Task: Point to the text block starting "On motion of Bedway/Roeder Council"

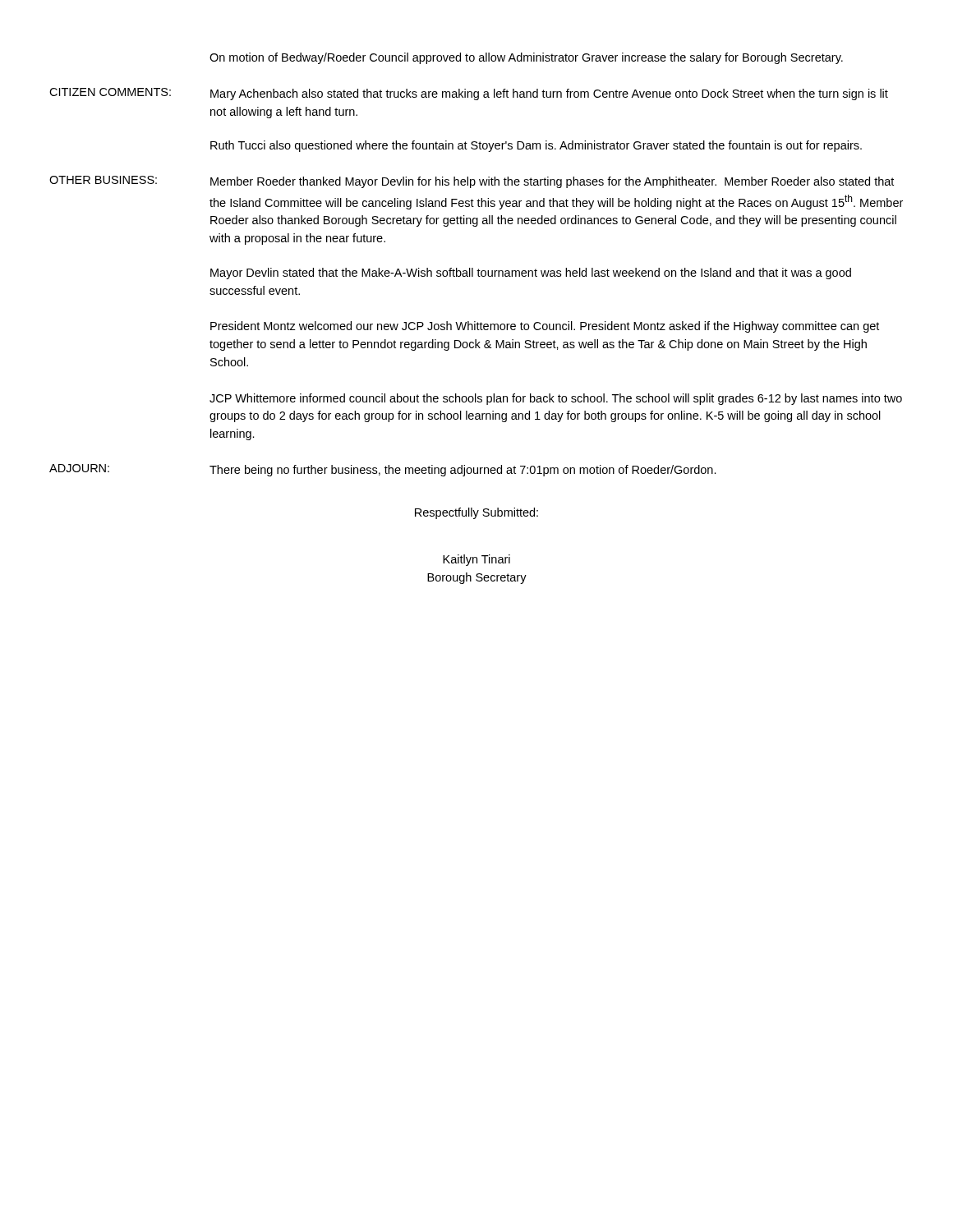Action: (x=527, y=57)
